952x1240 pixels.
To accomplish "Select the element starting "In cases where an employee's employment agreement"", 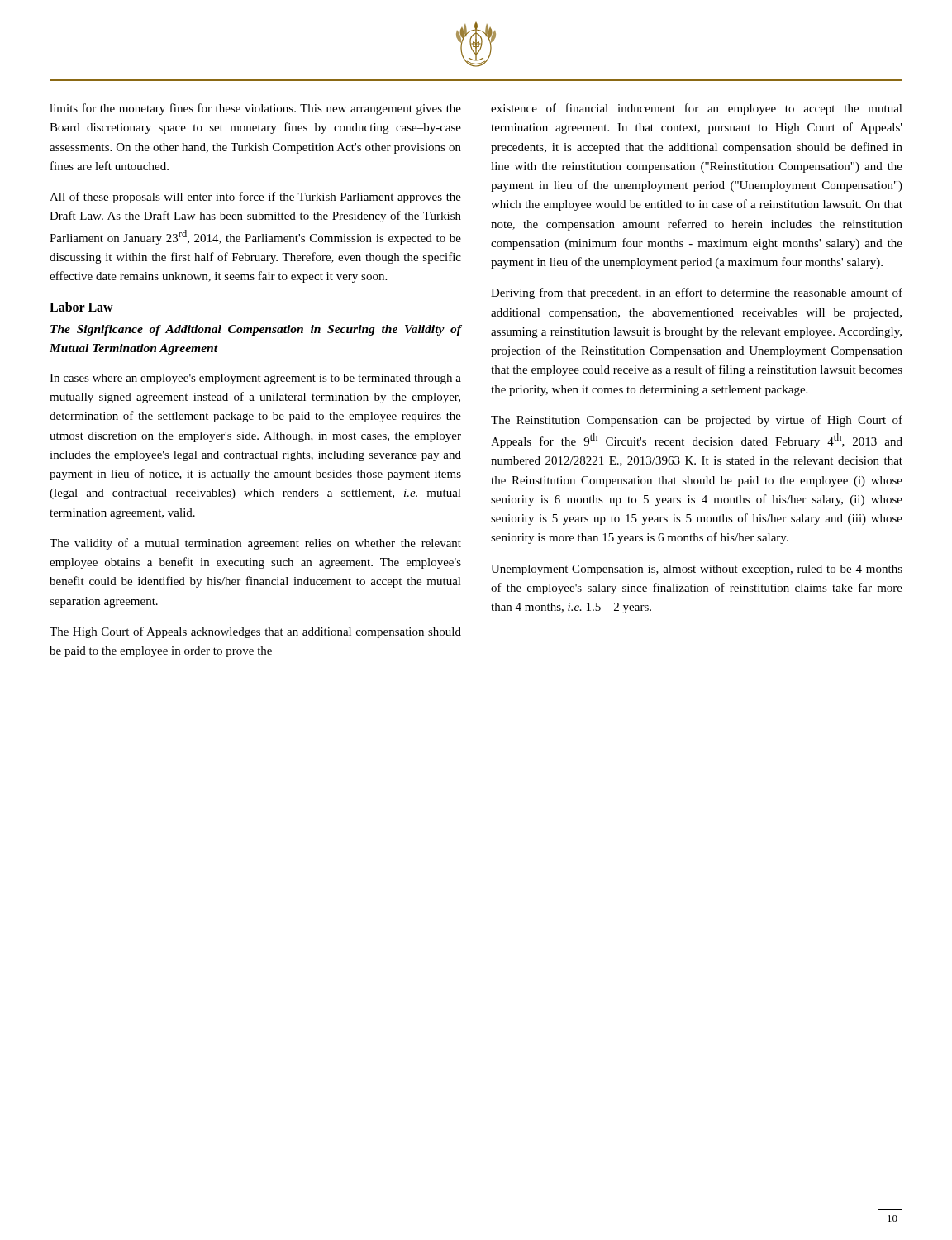I will pos(255,446).
